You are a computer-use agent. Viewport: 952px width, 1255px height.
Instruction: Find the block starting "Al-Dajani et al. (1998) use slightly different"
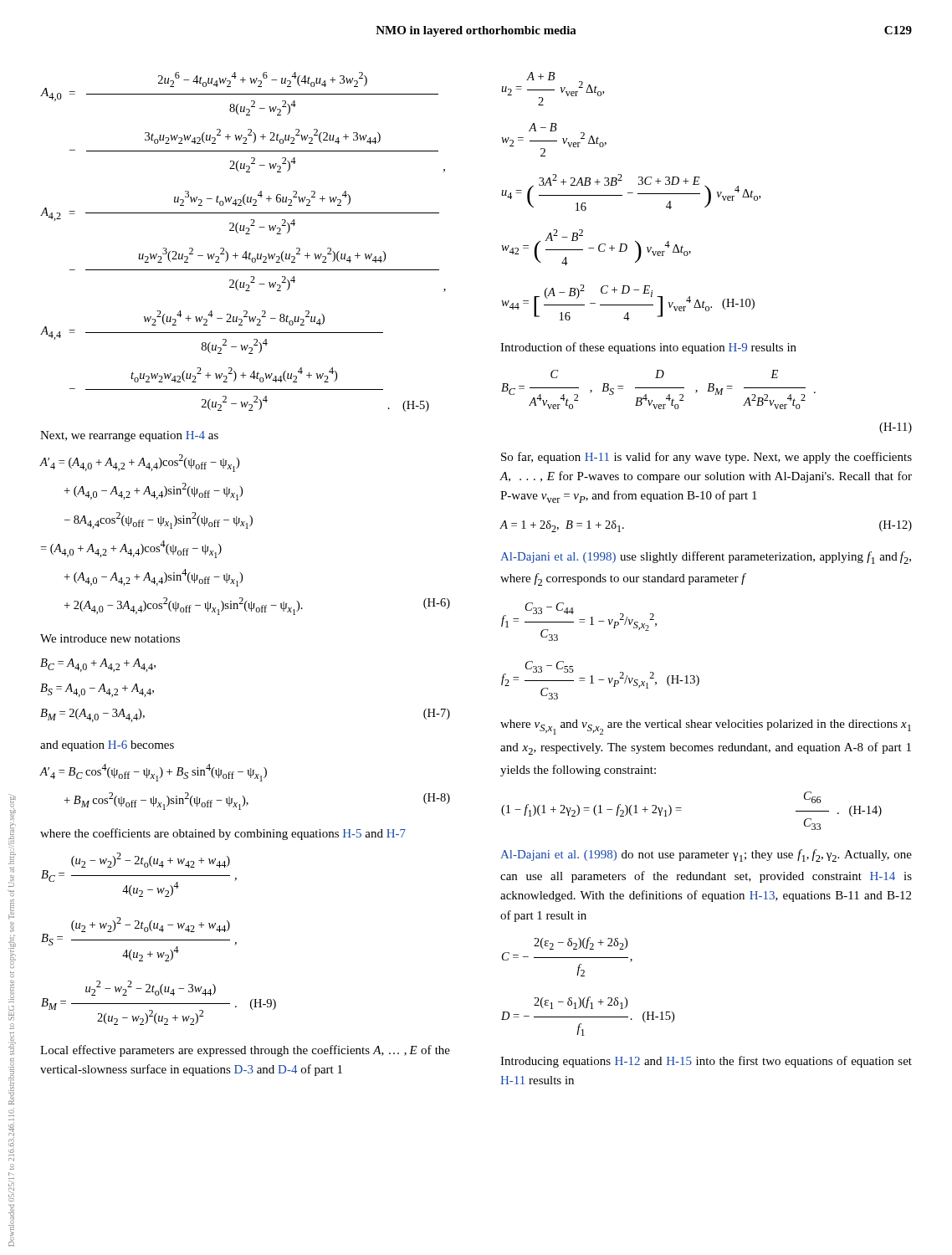706,569
